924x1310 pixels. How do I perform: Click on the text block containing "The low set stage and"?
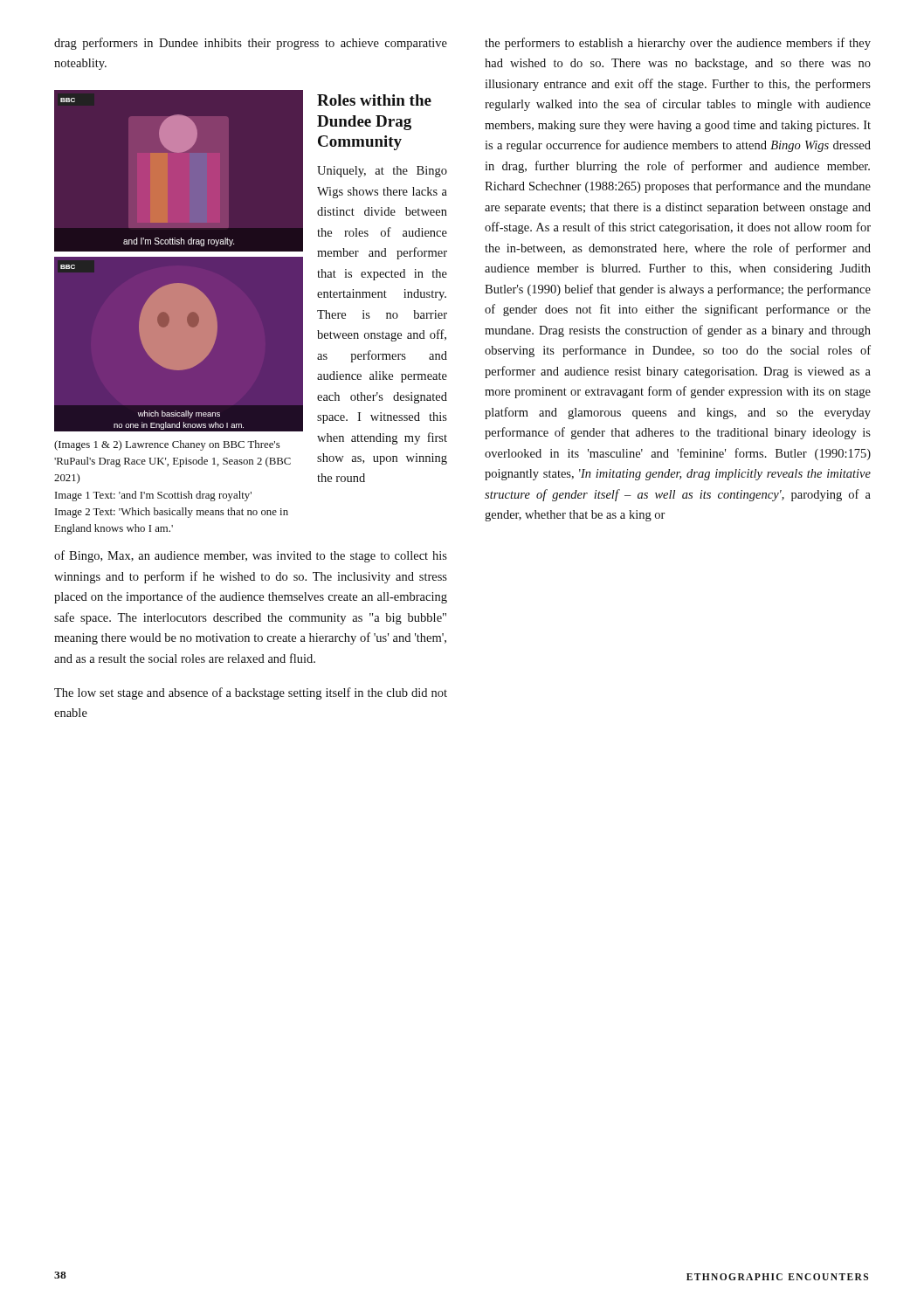[x=251, y=703]
